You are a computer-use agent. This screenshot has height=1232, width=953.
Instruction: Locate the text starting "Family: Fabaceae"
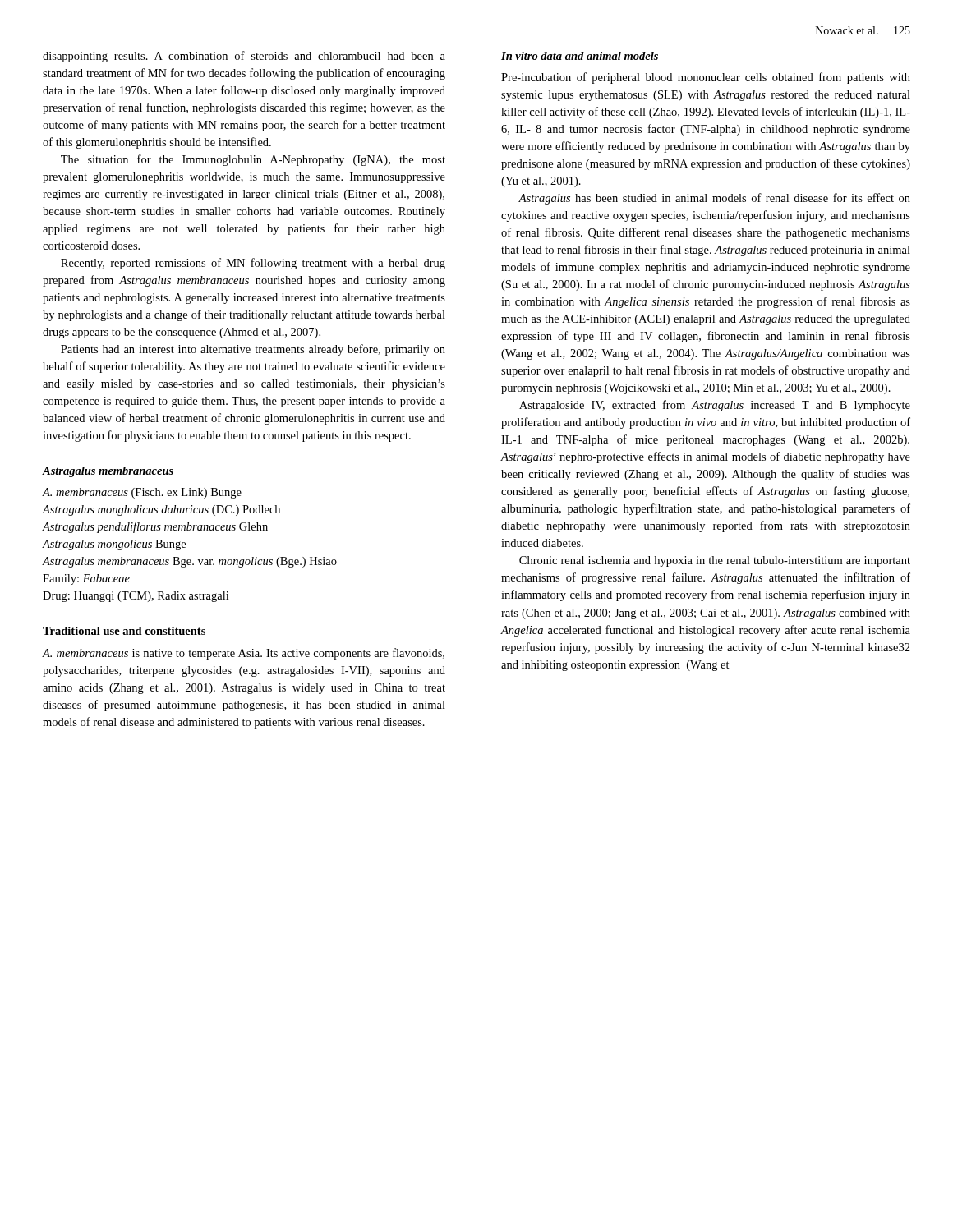point(86,579)
